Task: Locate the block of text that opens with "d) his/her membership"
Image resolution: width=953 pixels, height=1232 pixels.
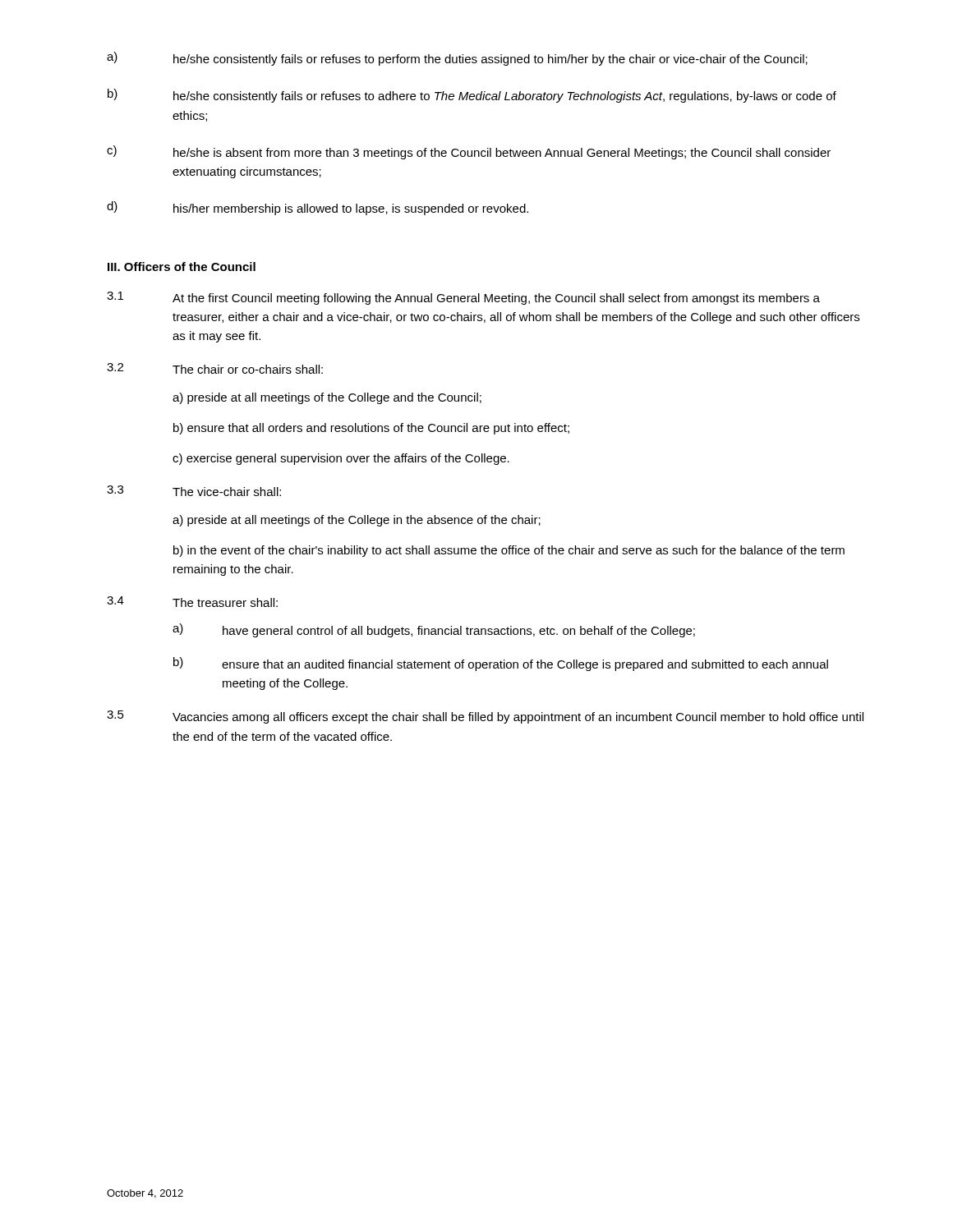Action: coord(489,209)
